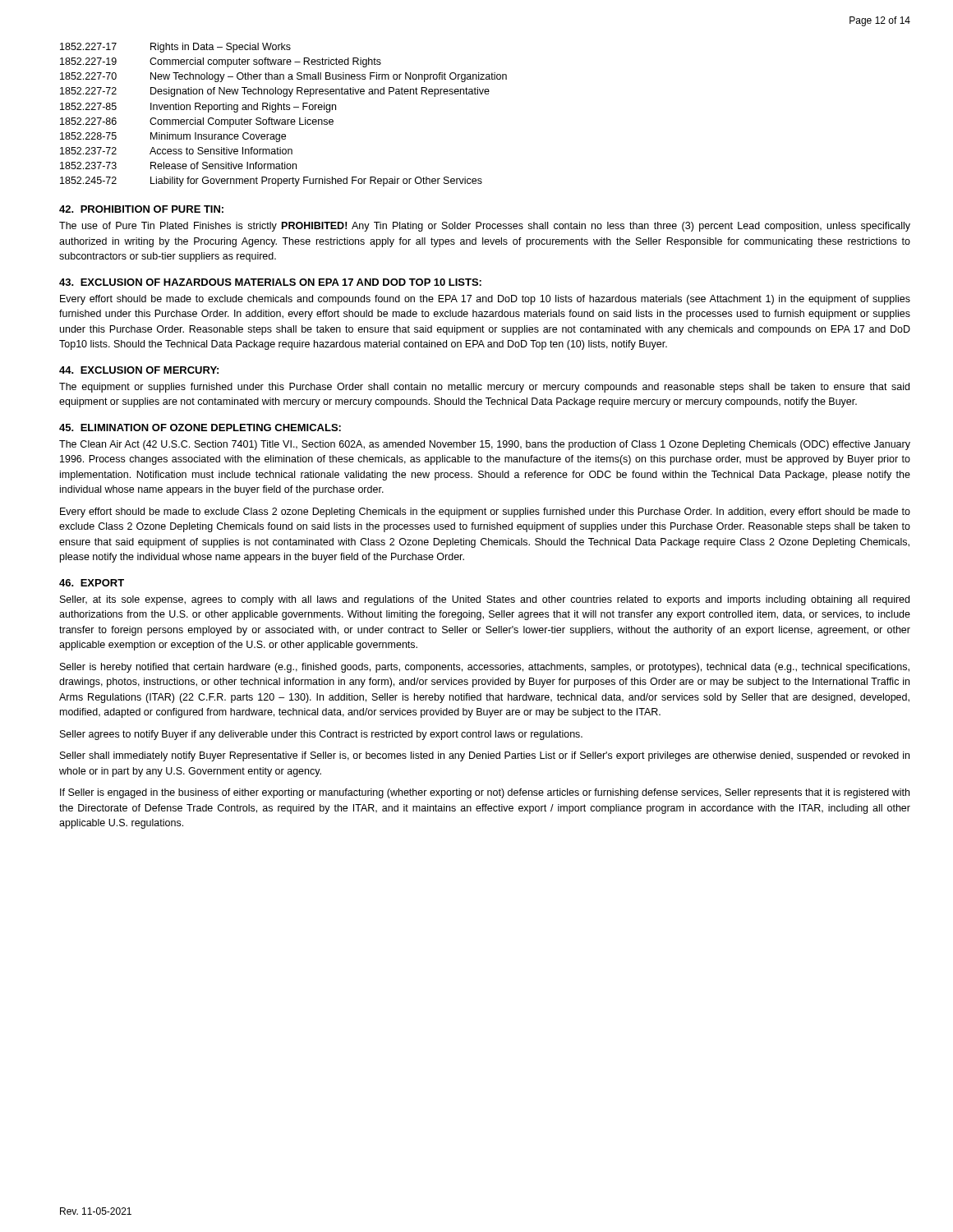
Task: Locate the block of text that opens with "The equipment or supplies furnished under this"
Action: (x=485, y=394)
